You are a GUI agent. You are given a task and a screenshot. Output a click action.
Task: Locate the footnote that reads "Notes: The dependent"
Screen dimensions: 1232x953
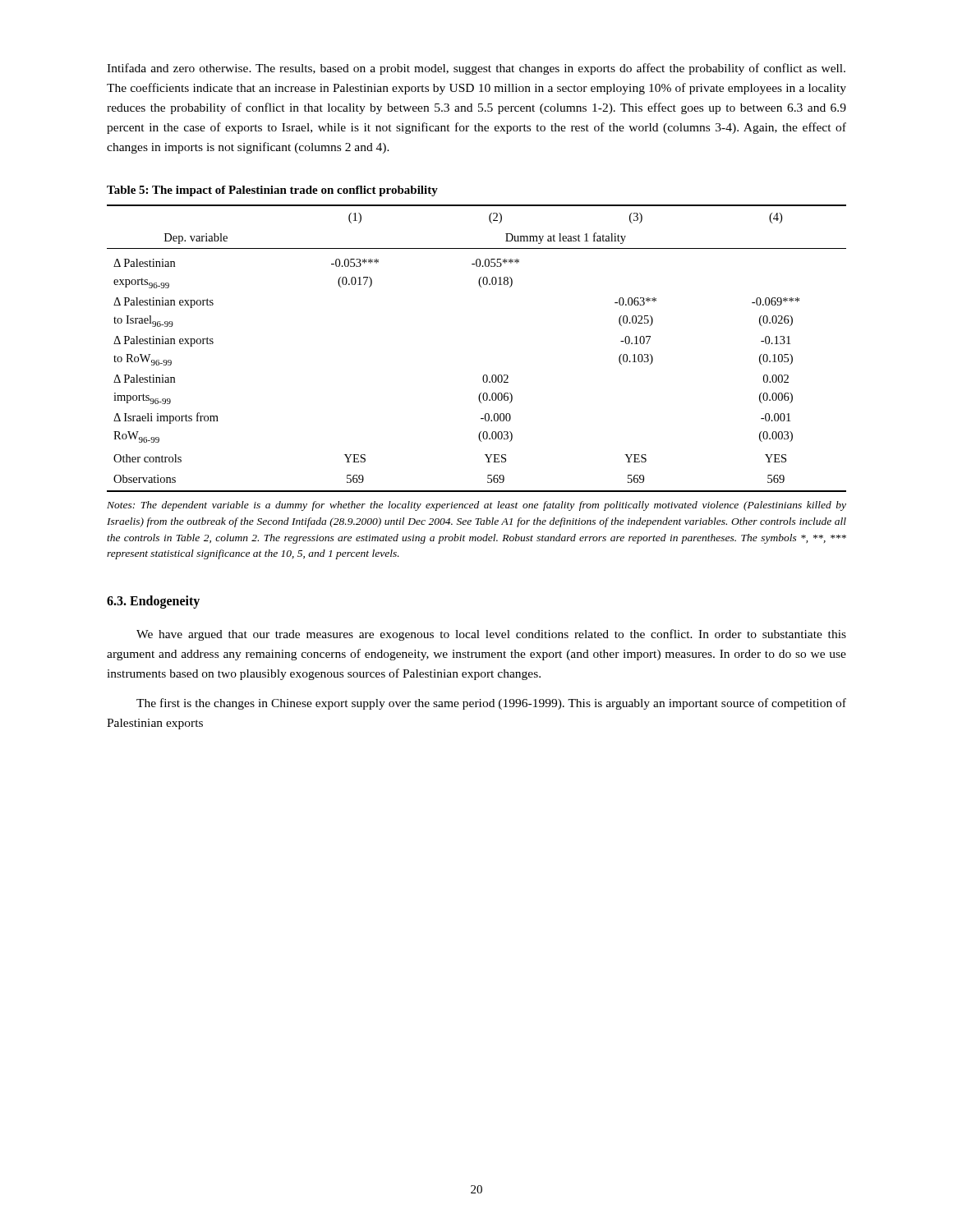476,529
